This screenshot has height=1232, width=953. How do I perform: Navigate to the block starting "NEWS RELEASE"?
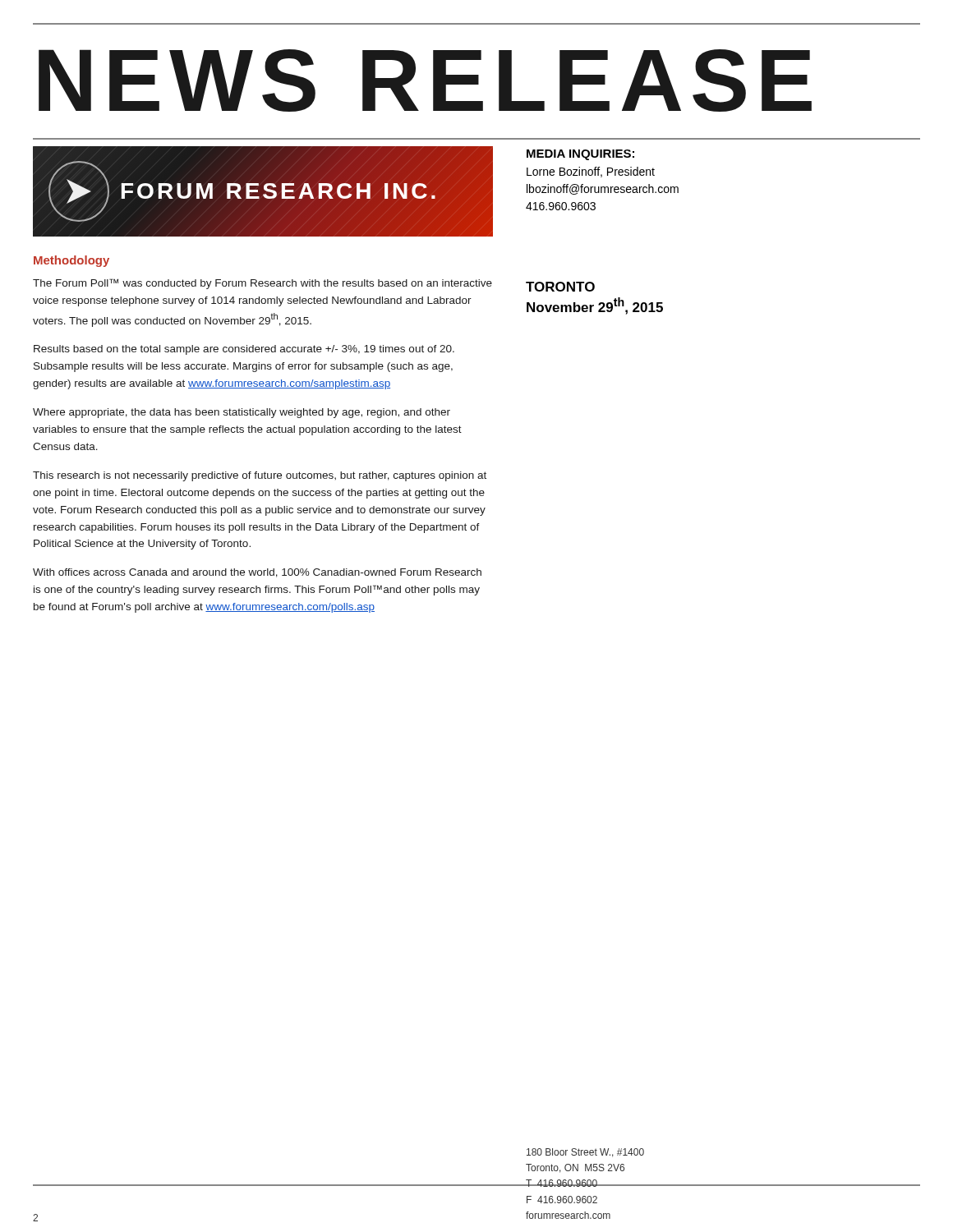[427, 78]
